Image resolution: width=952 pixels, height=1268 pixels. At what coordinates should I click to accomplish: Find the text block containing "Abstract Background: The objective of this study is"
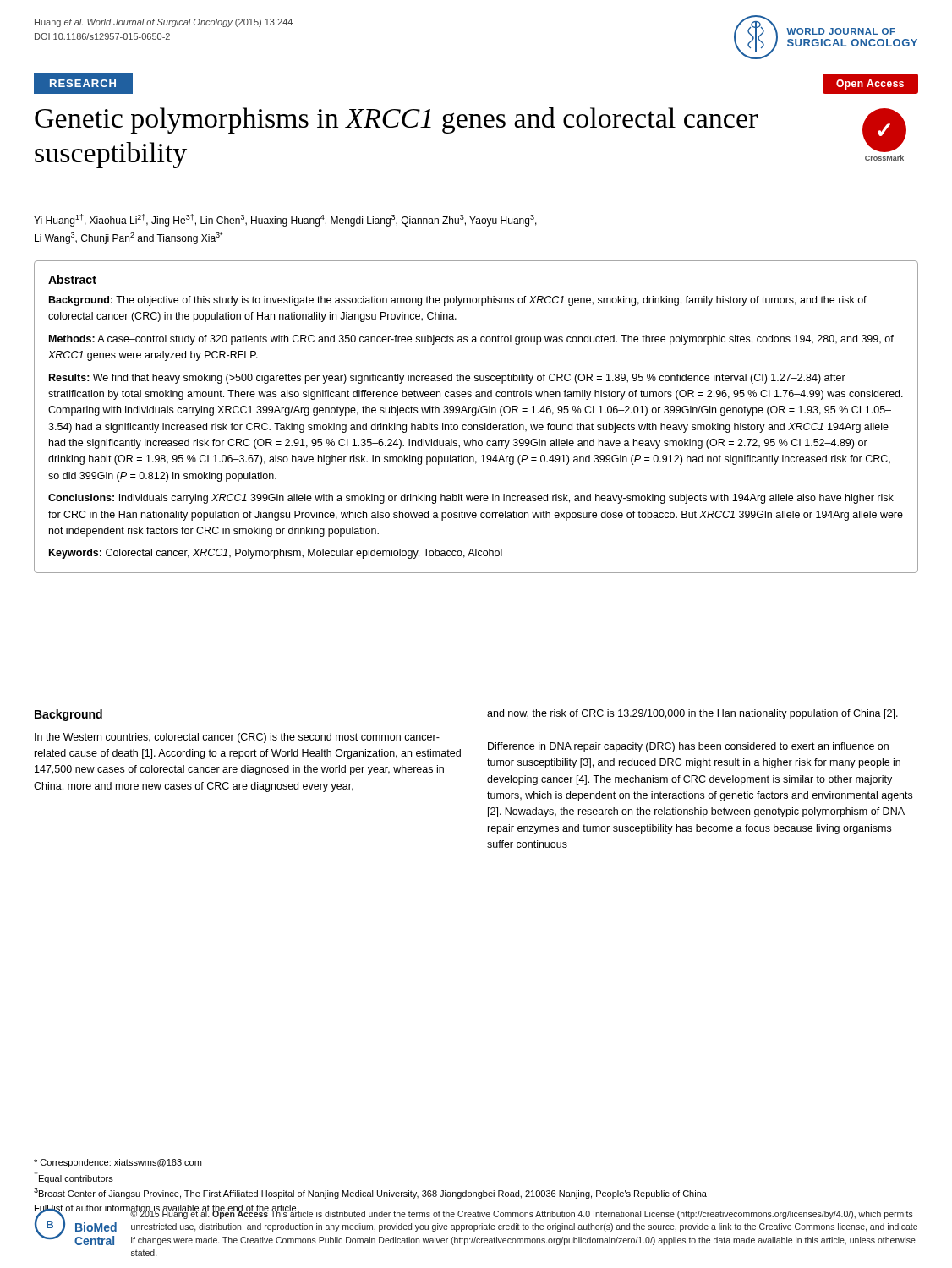click(x=476, y=417)
